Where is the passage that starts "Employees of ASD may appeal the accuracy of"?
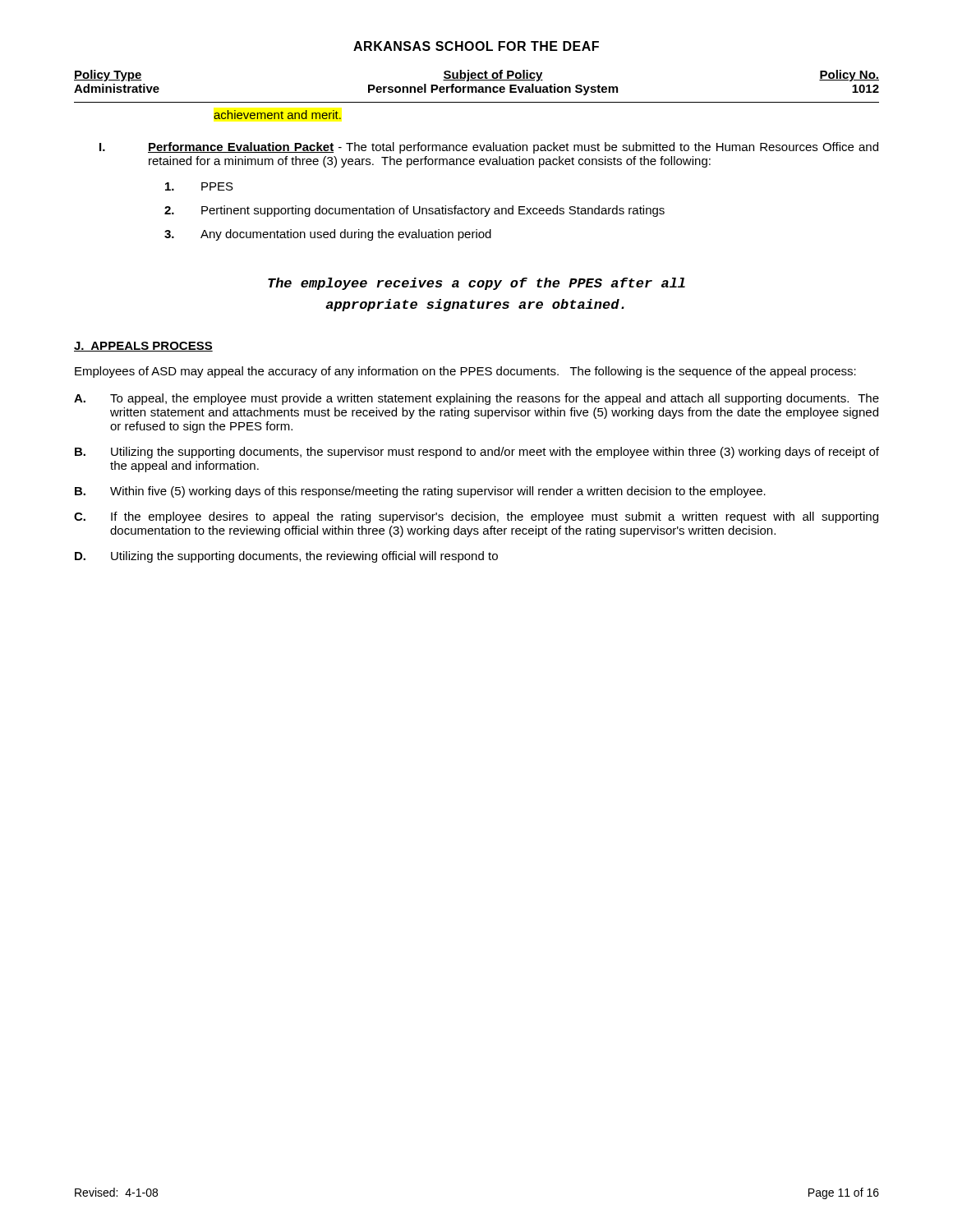 [465, 371]
